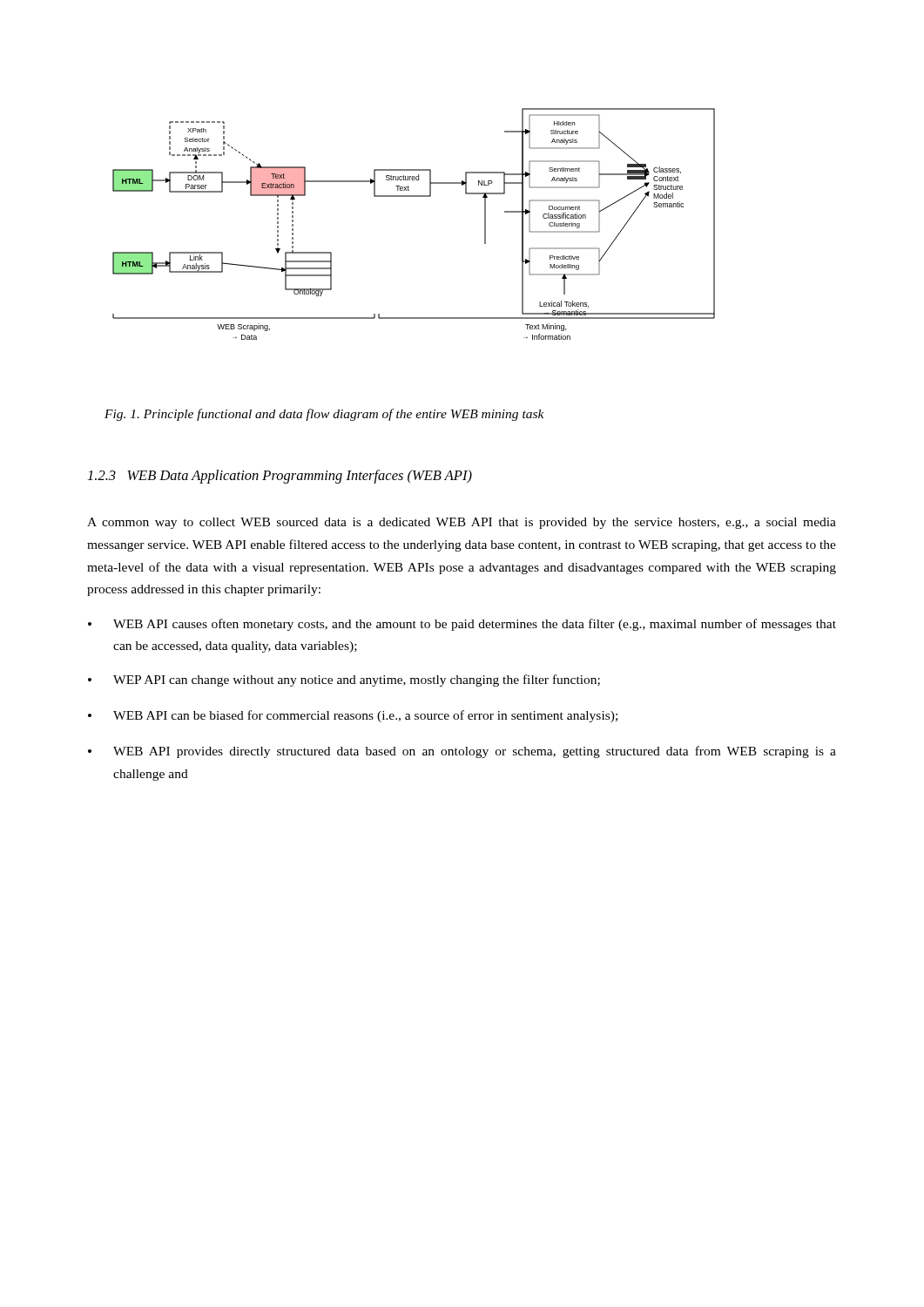Select the region starting "• WEB API causes often monetary costs, and"
Viewport: 924px width, 1307px height.
tap(462, 635)
